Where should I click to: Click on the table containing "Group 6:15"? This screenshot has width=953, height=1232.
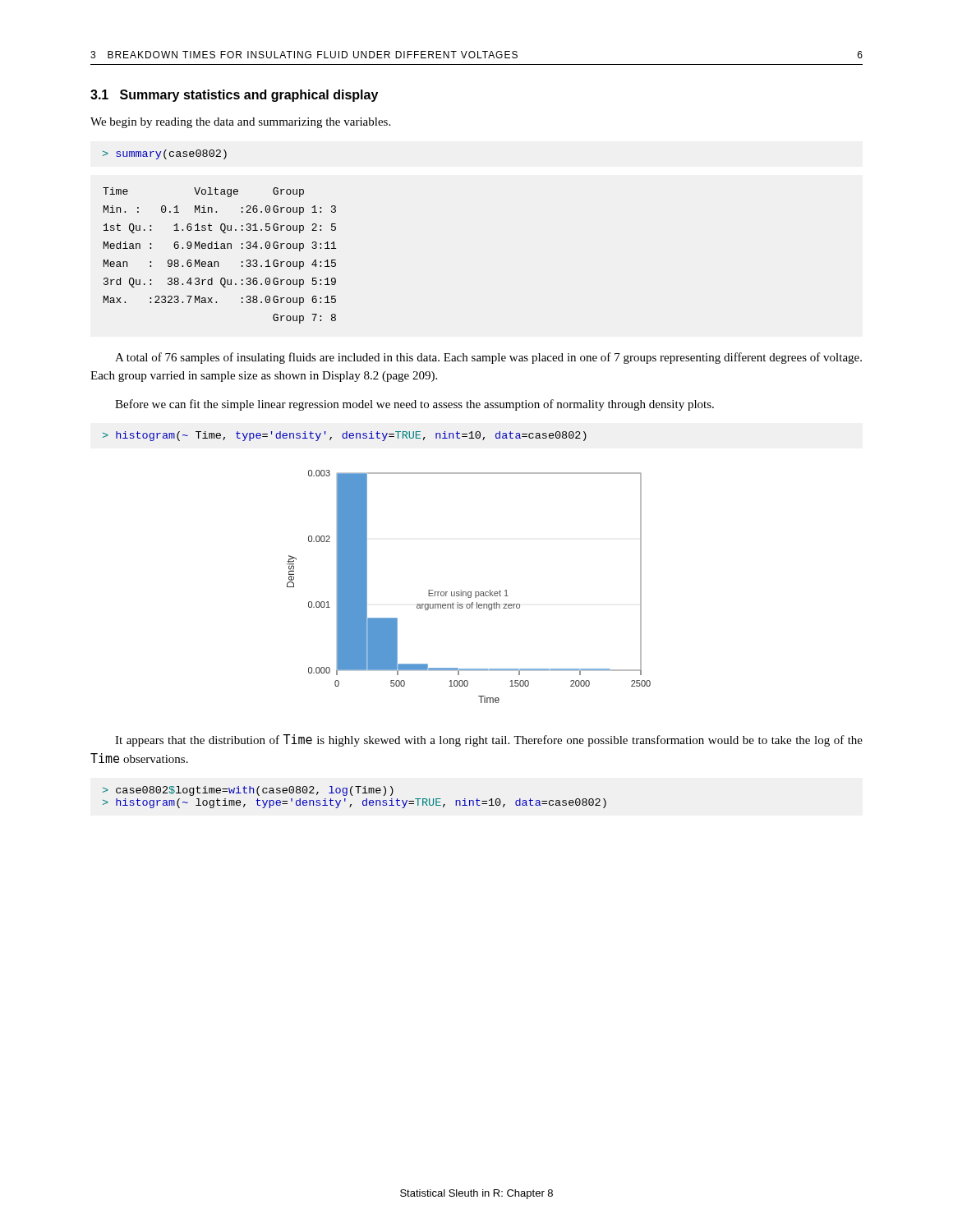476,256
